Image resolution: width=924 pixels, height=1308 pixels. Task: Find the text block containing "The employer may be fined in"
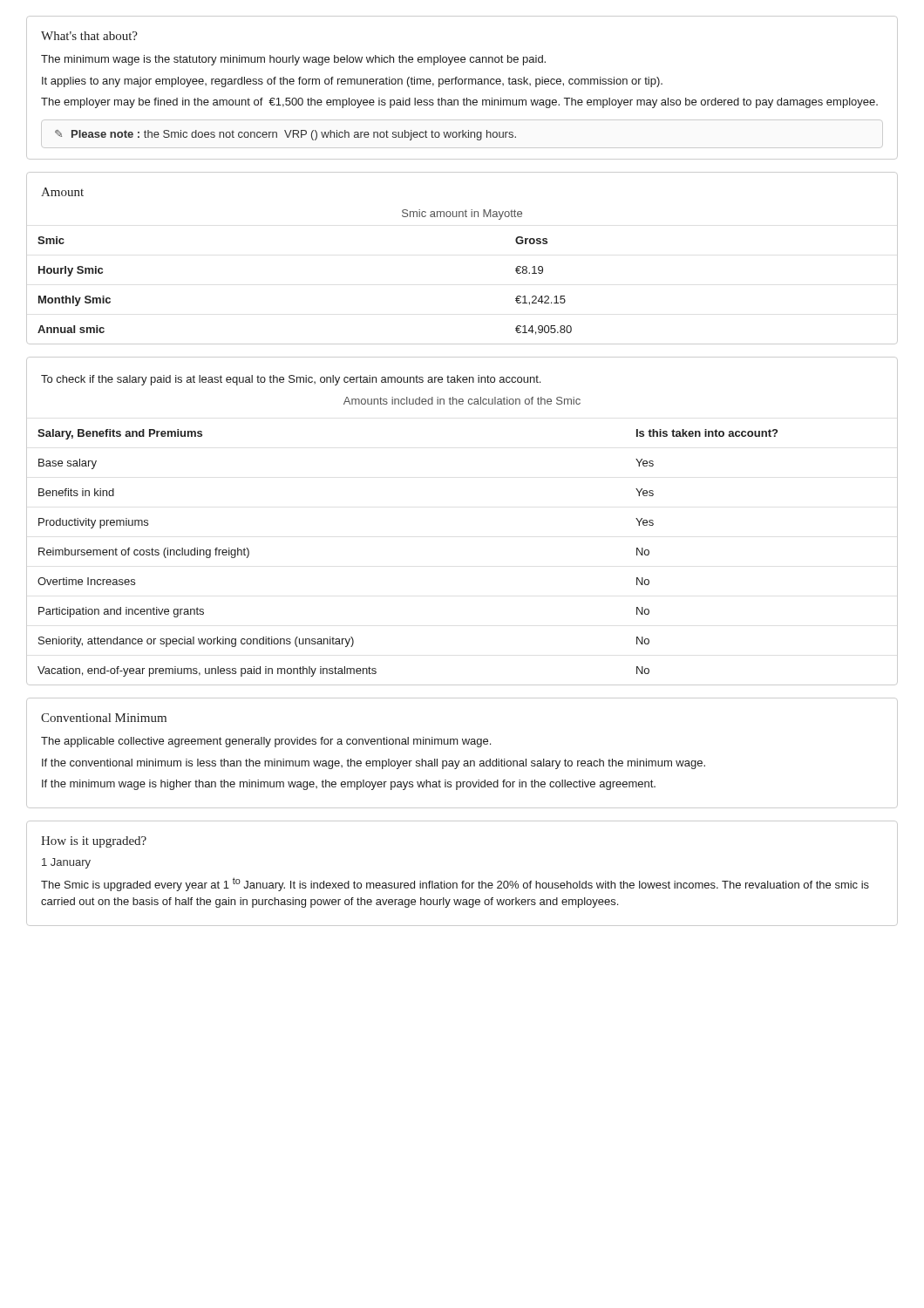point(460,102)
